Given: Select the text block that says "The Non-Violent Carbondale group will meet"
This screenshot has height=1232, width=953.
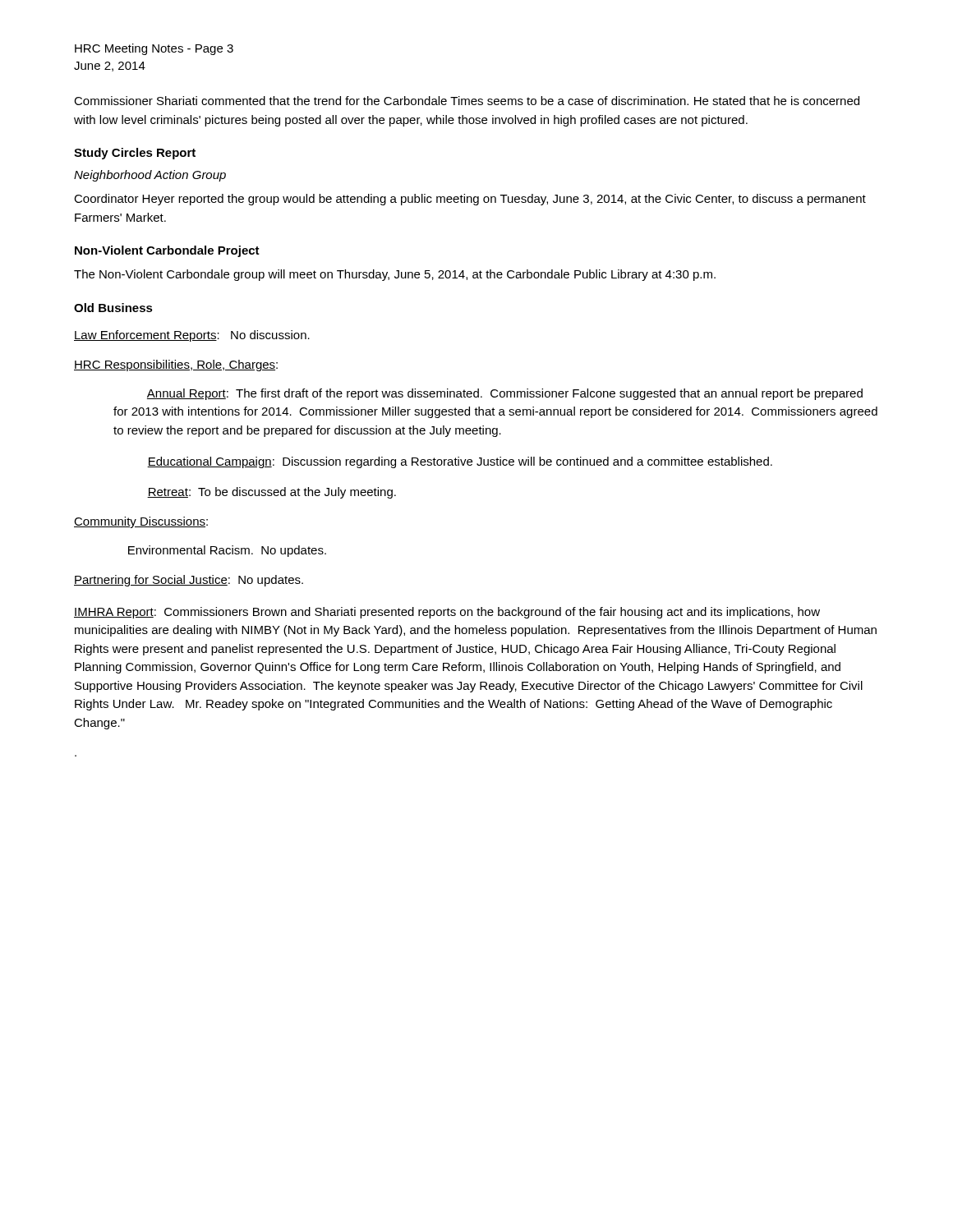Looking at the screenshot, I should click(395, 274).
